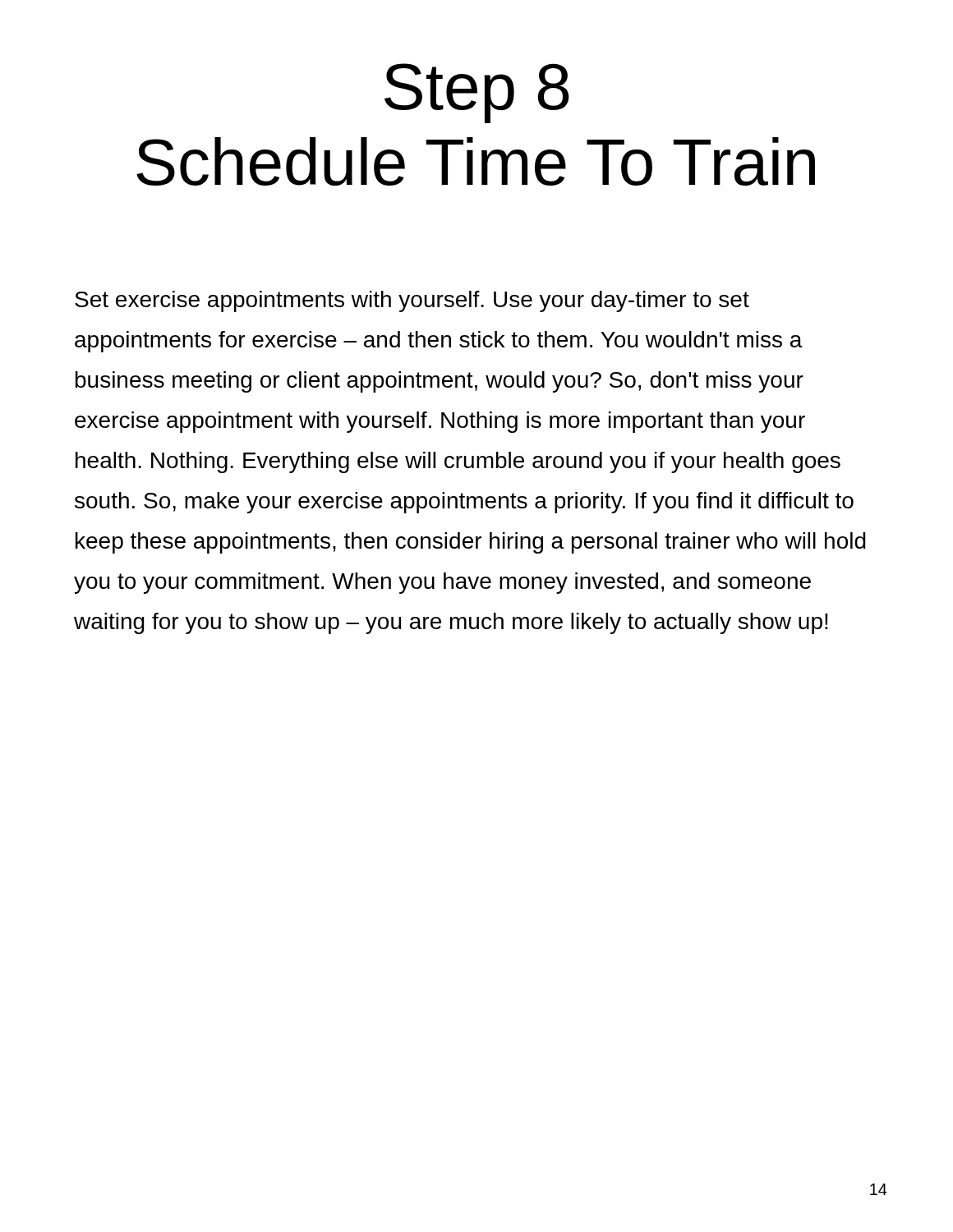Point to the block beginning "Set exercise appointments"
This screenshot has width=953, height=1232.
pyautogui.click(x=476, y=460)
